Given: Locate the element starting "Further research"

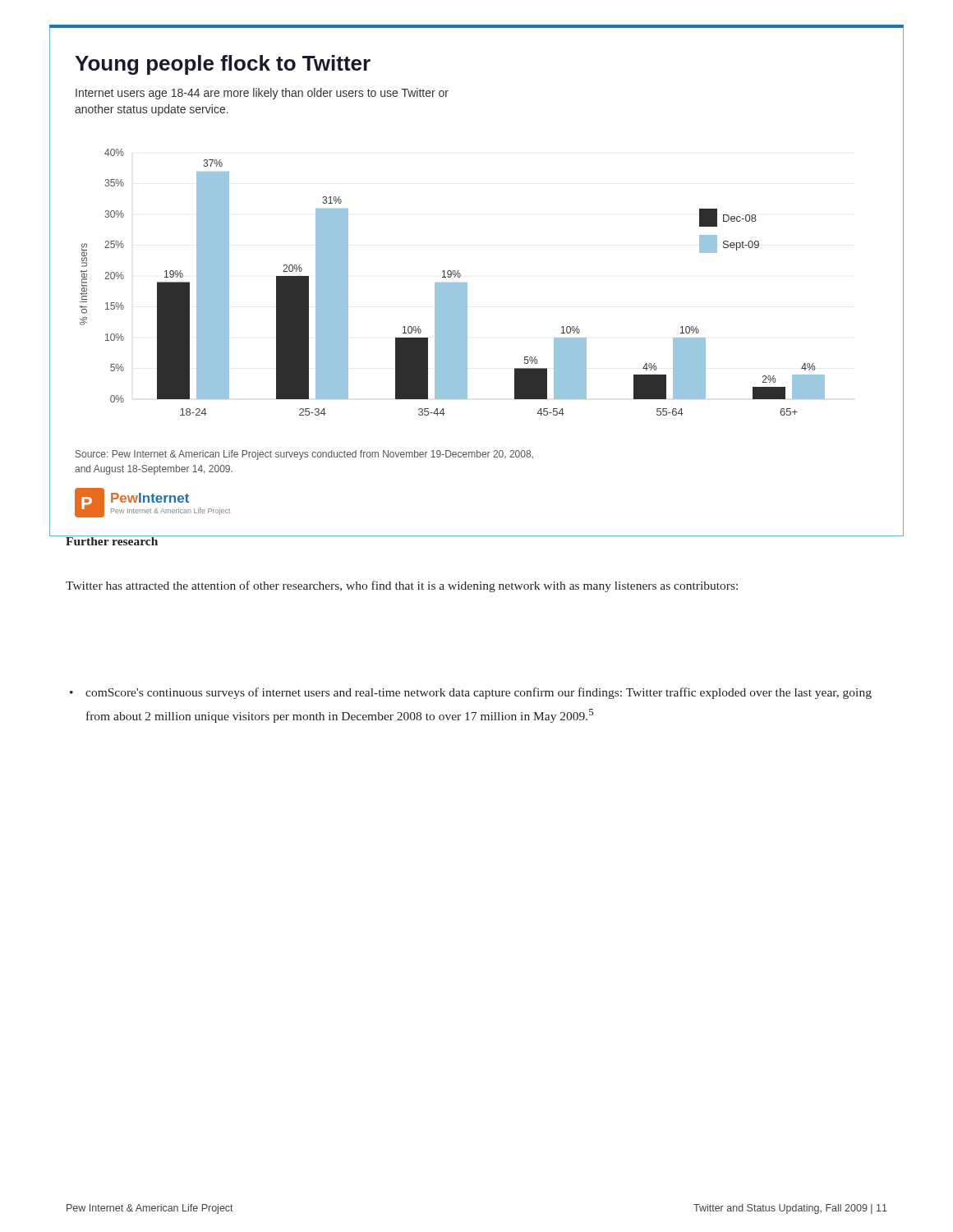Looking at the screenshot, I should tap(112, 541).
